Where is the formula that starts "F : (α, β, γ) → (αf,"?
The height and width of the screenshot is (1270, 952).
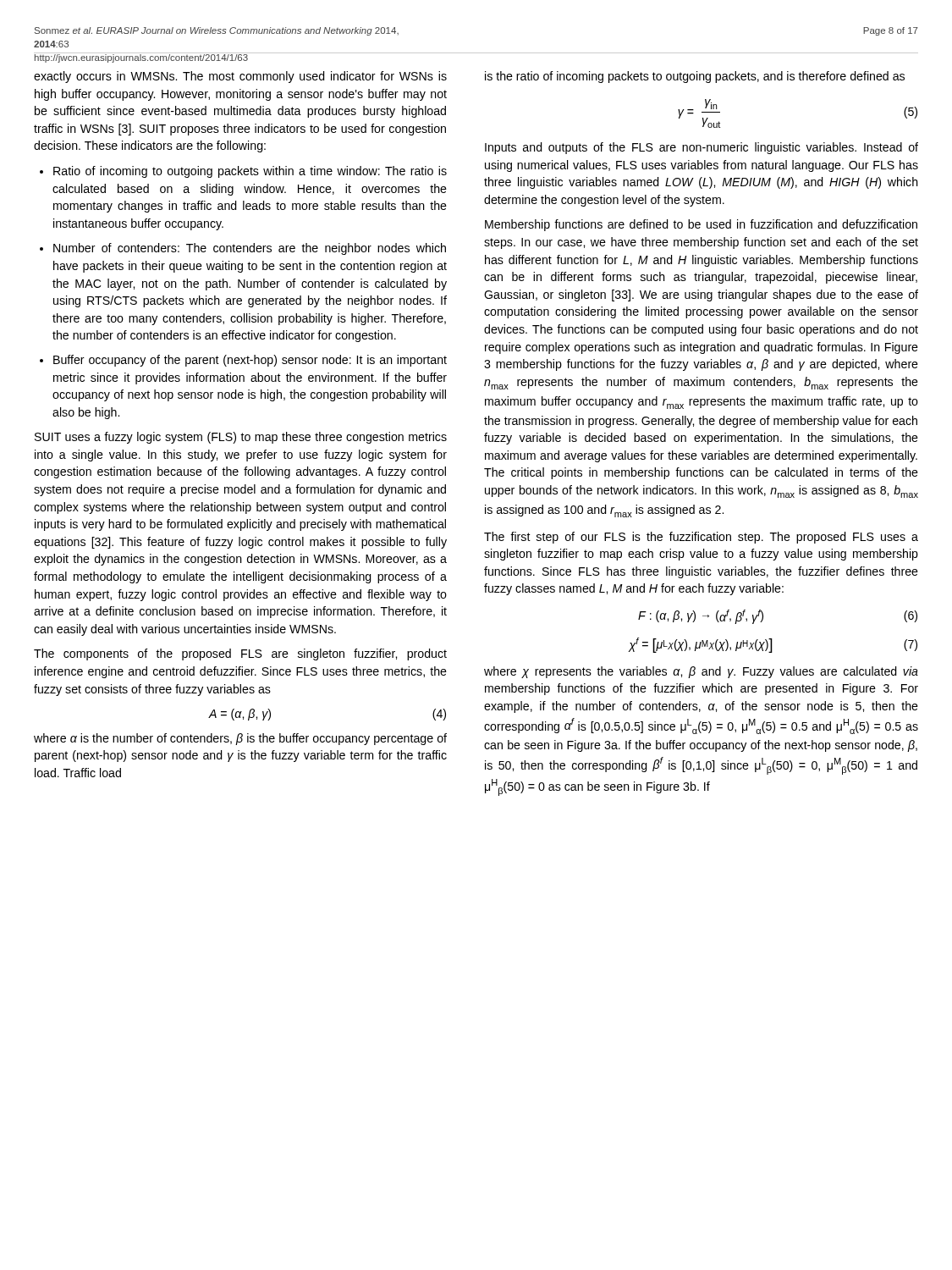691,617
